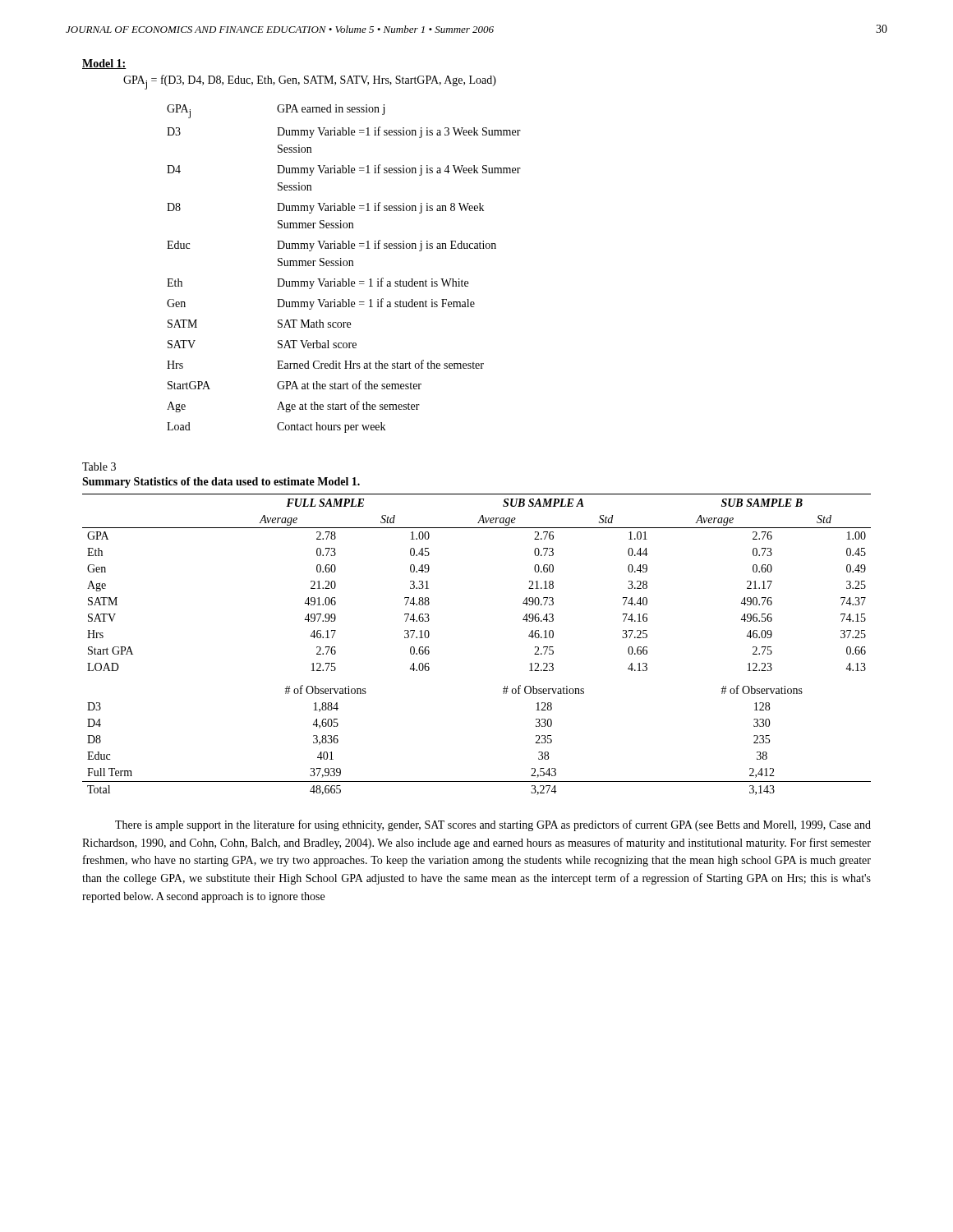The width and height of the screenshot is (953, 1232).
Task: Select the block starting "Age Age at the"
Action: [344, 406]
